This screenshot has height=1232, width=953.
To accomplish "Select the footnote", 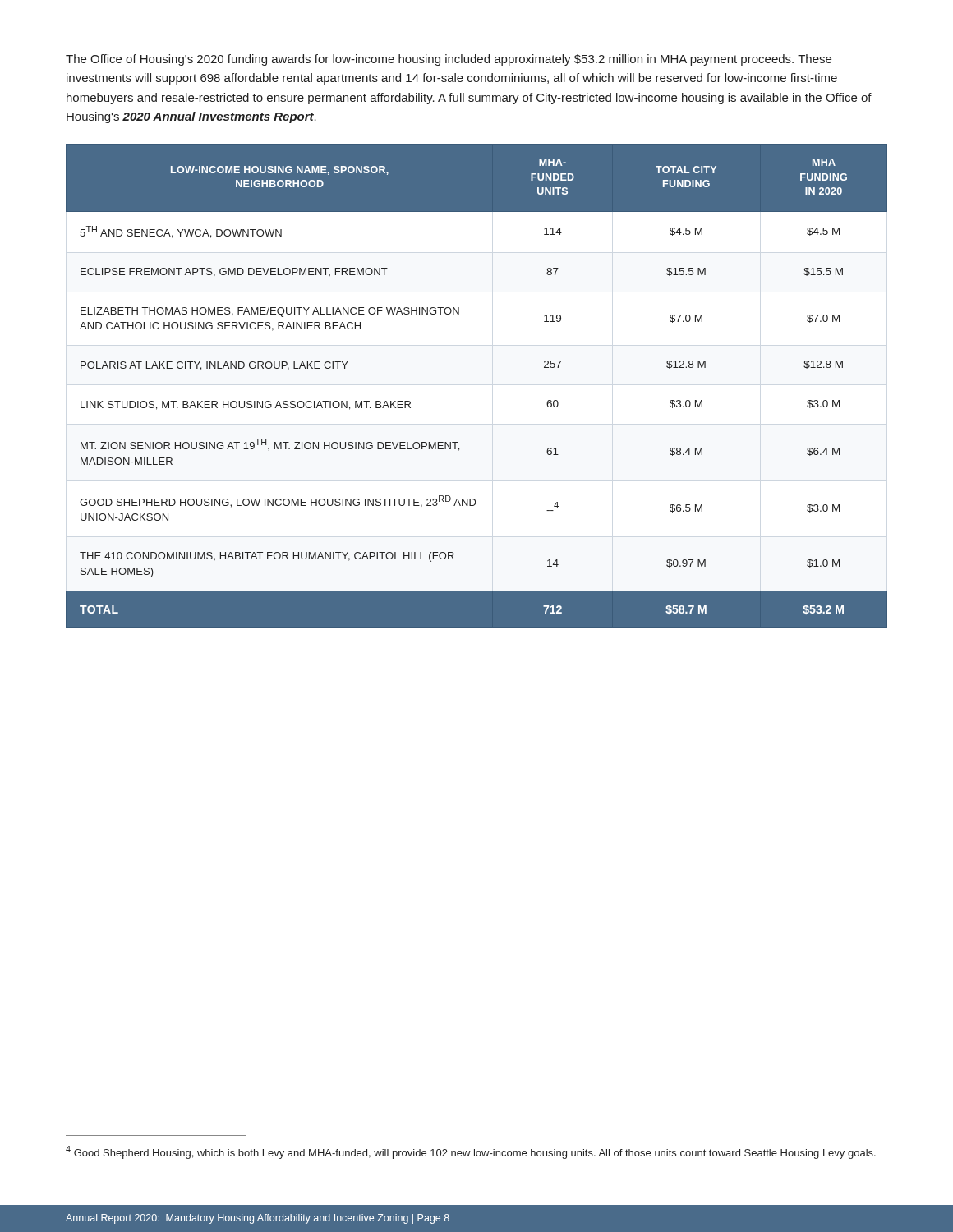I will (x=471, y=1151).
